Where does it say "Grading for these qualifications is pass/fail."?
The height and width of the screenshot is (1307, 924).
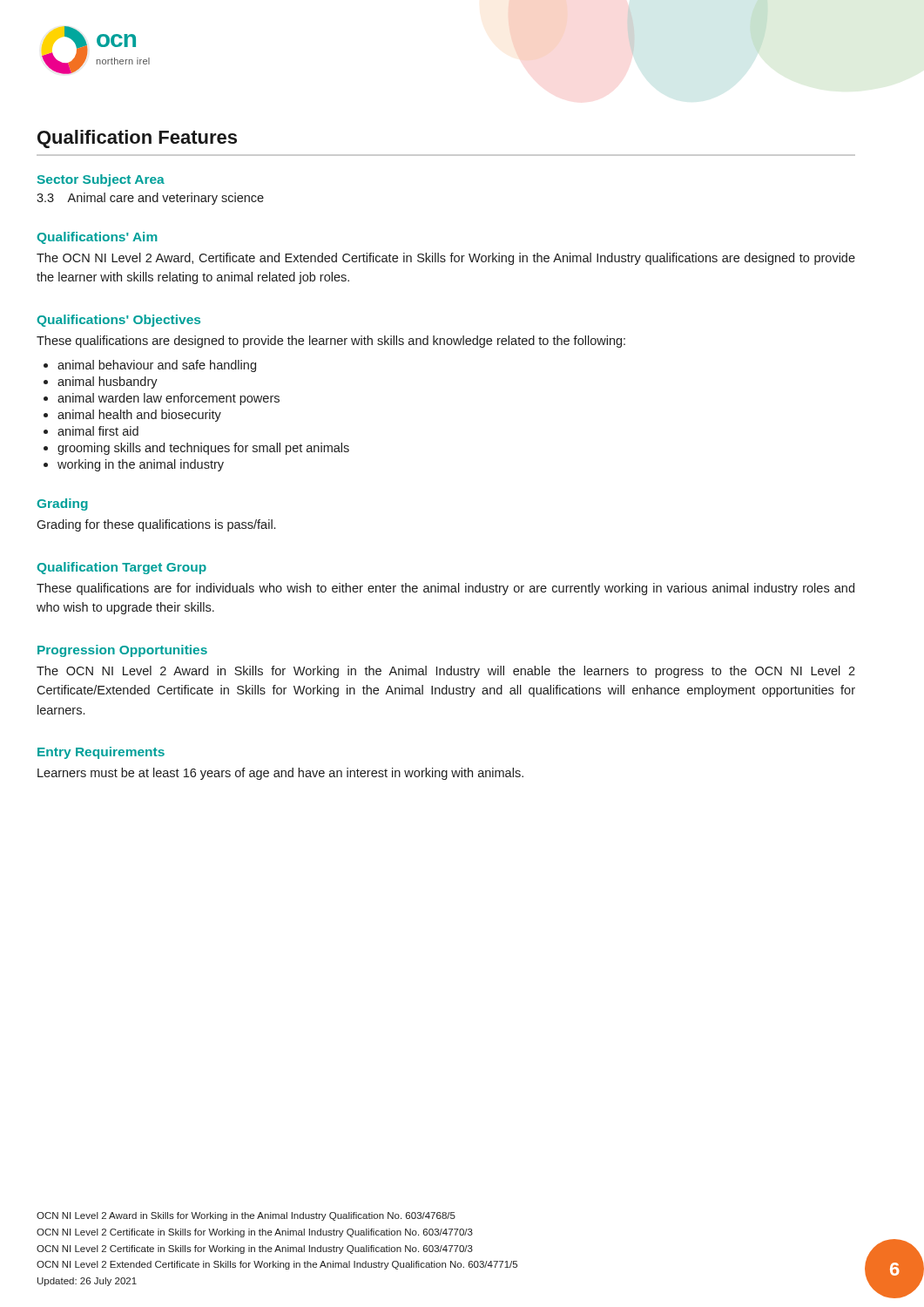[x=156, y=525]
